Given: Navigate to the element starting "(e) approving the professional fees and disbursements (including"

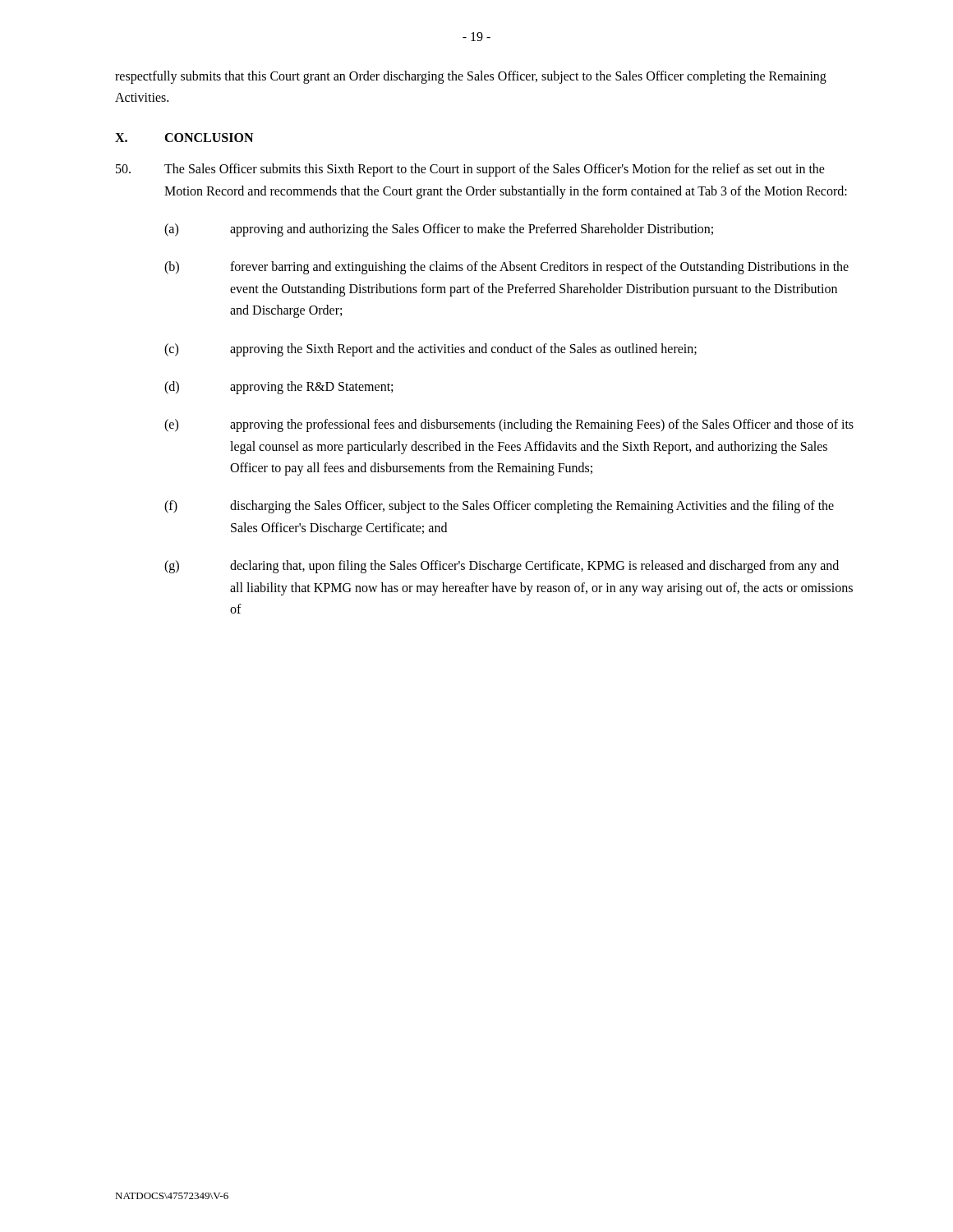Looking at the screenshot, I should pos(509,447).
